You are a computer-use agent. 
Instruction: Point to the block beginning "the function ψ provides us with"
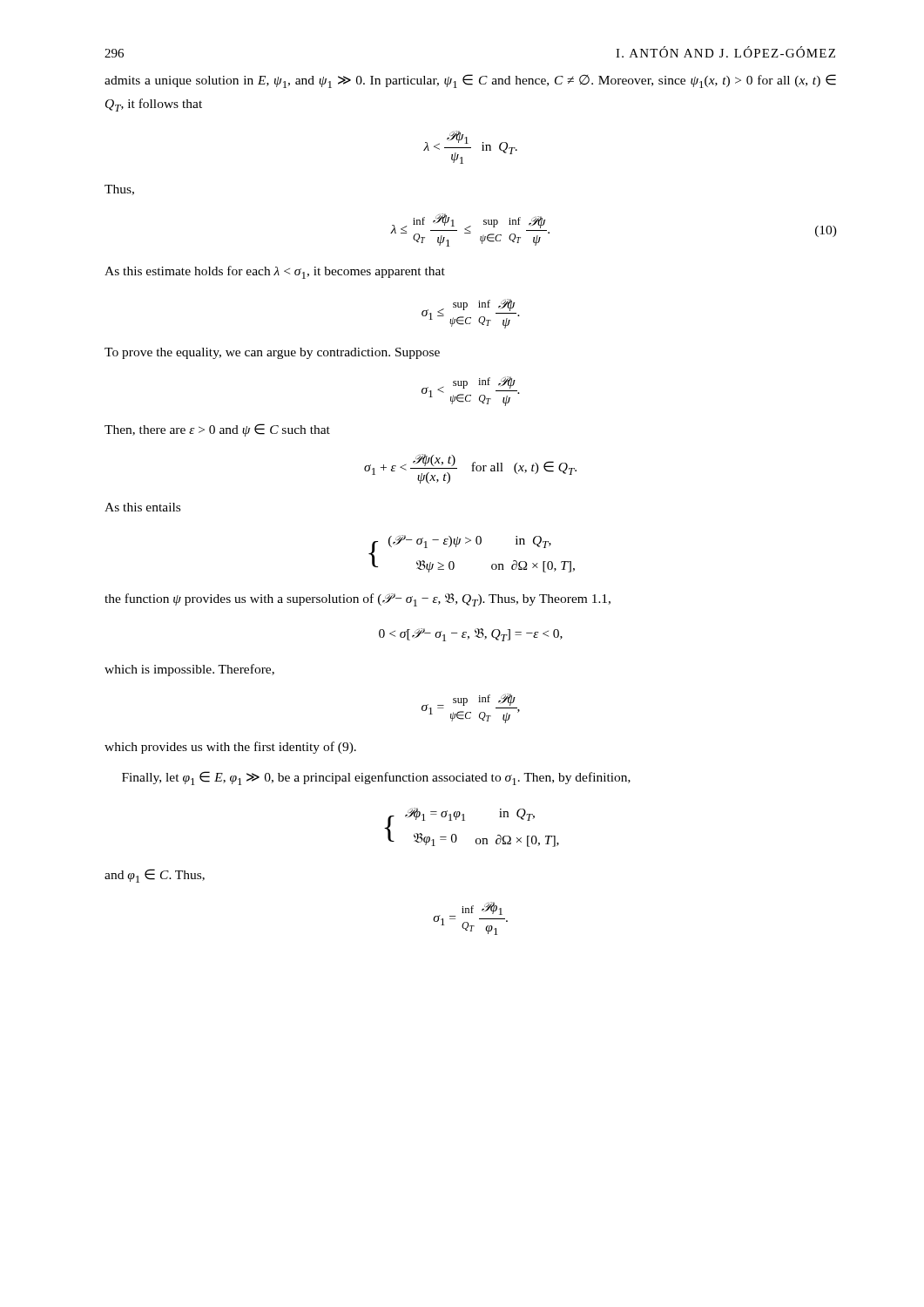pyautogui.click(x=471, y=600)
